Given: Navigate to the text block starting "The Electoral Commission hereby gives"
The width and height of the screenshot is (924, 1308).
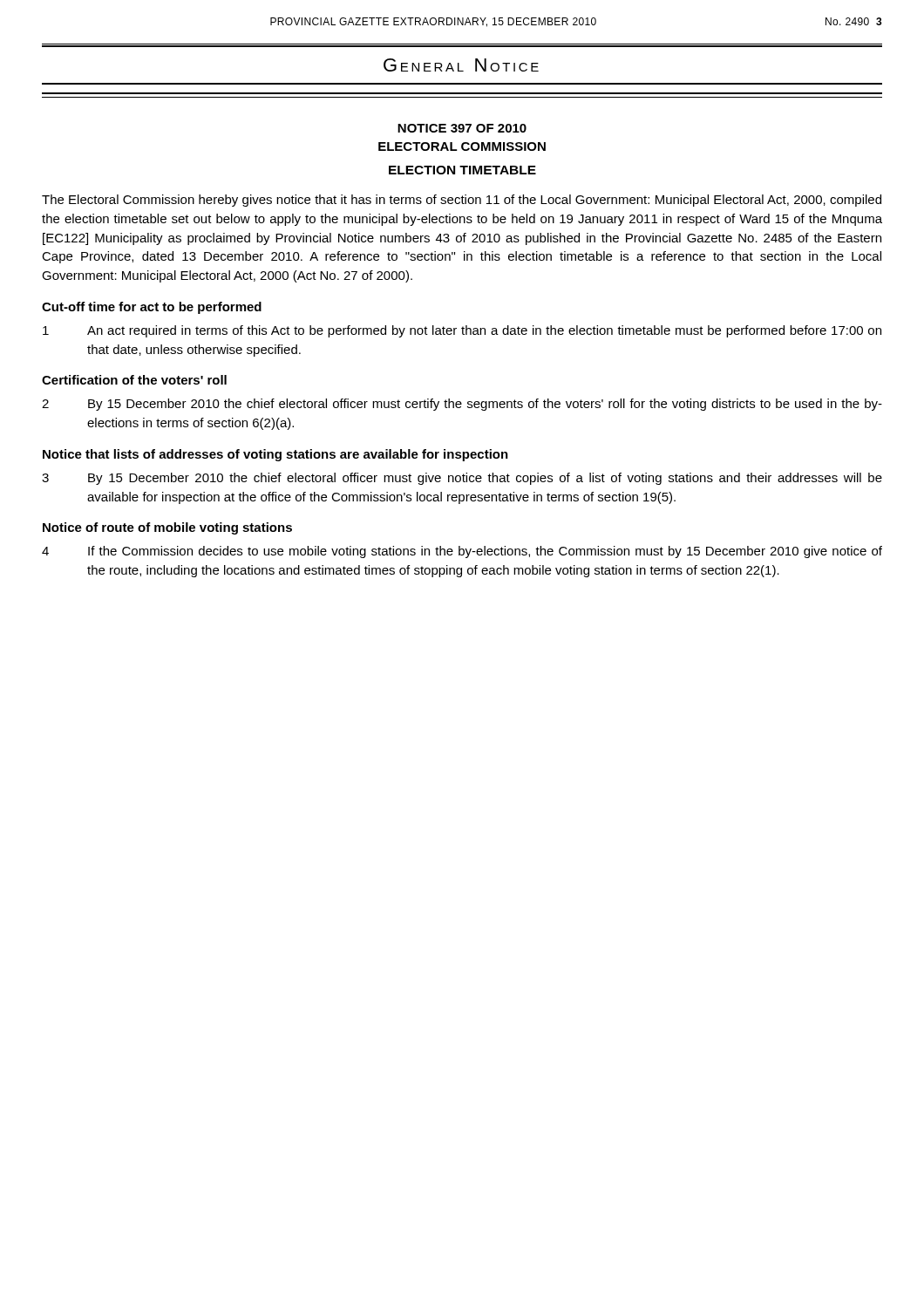Looking at the screenshot, I should [462, 237].
